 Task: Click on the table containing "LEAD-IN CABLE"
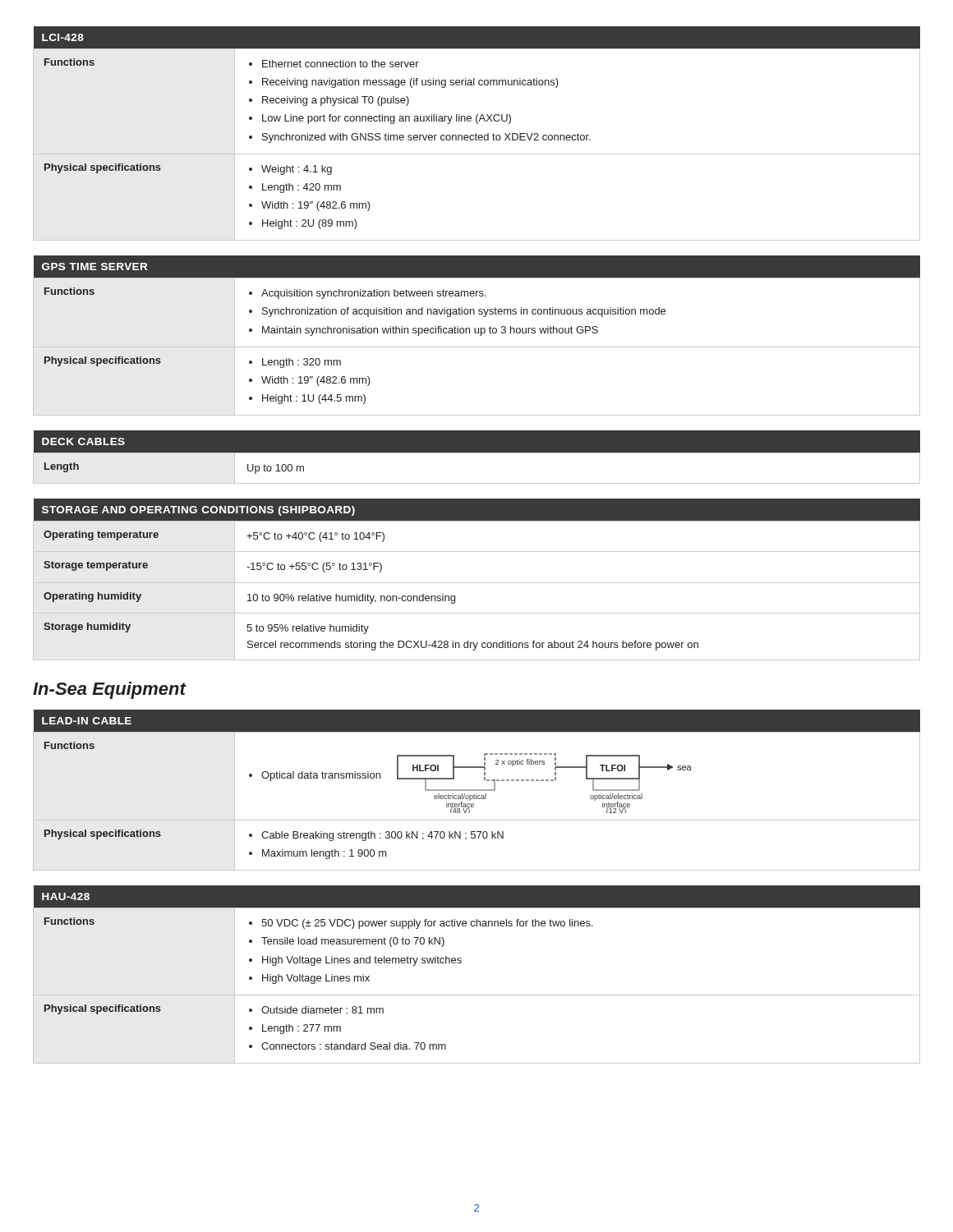pyautogui.click(x=476, y=790)
